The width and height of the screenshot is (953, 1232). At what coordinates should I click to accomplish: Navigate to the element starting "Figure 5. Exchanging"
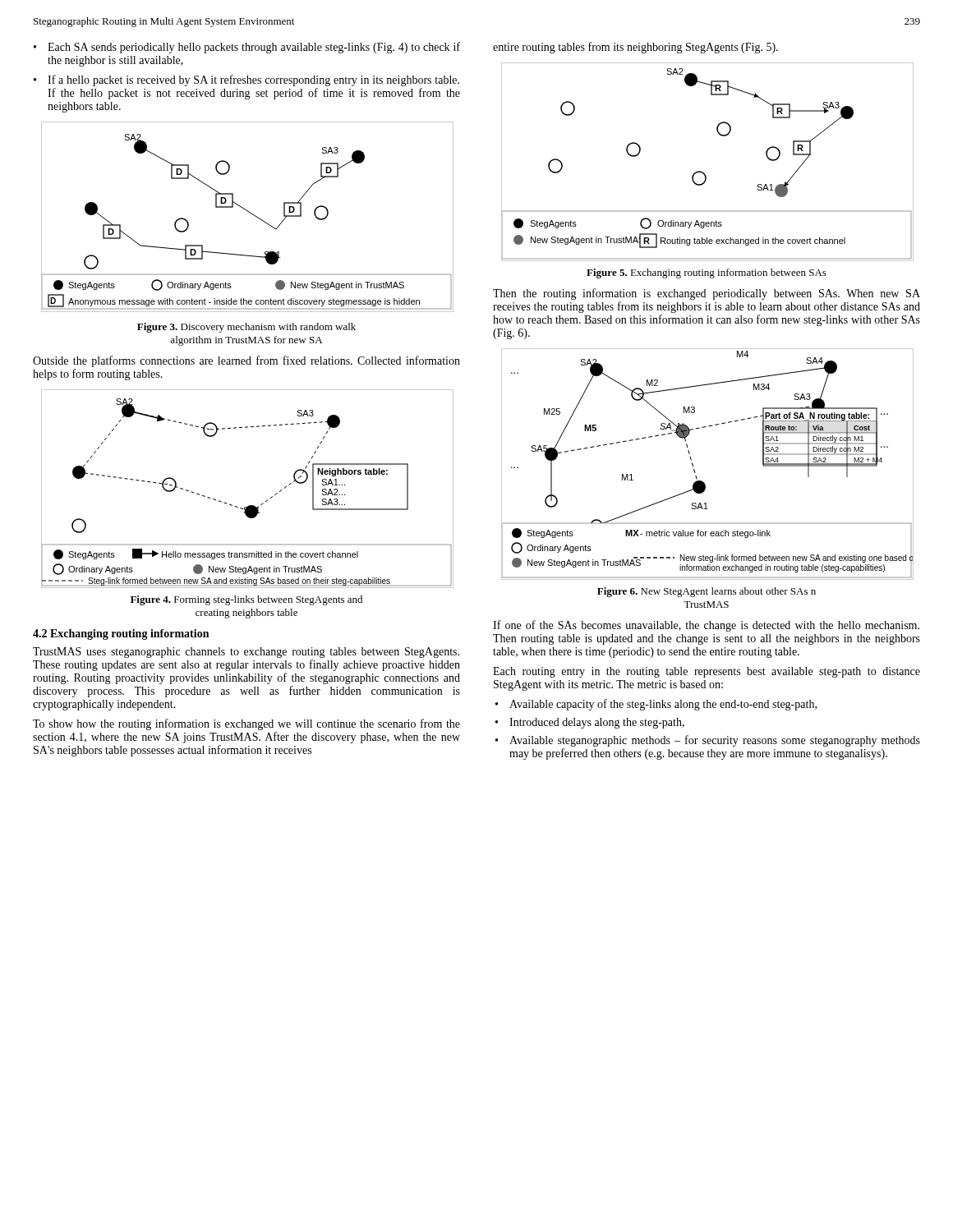[707, 272]
